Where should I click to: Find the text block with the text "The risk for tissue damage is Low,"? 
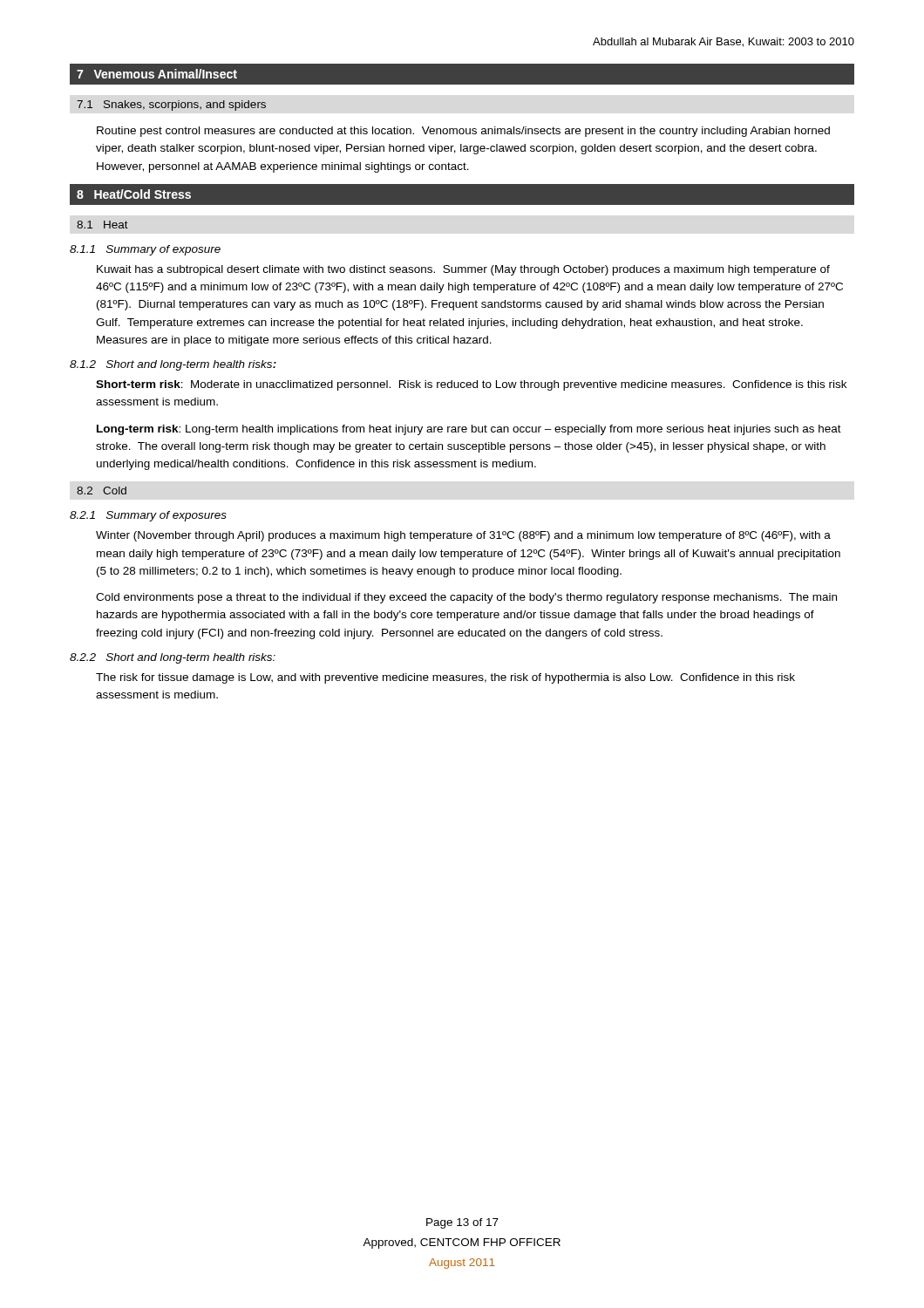[x=446, y=686]
